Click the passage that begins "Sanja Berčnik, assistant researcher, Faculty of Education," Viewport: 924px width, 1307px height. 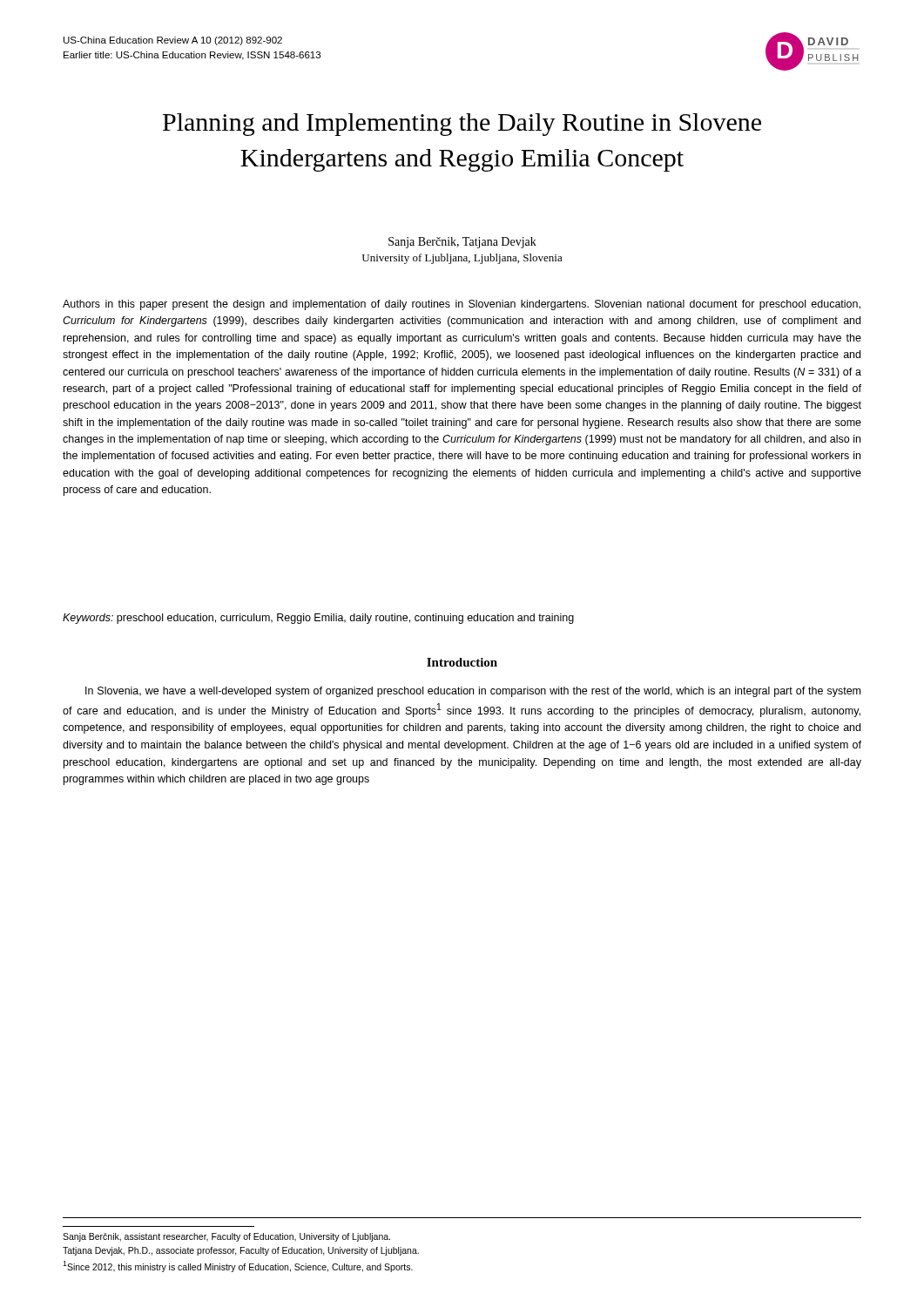[x=226, y=1237]
